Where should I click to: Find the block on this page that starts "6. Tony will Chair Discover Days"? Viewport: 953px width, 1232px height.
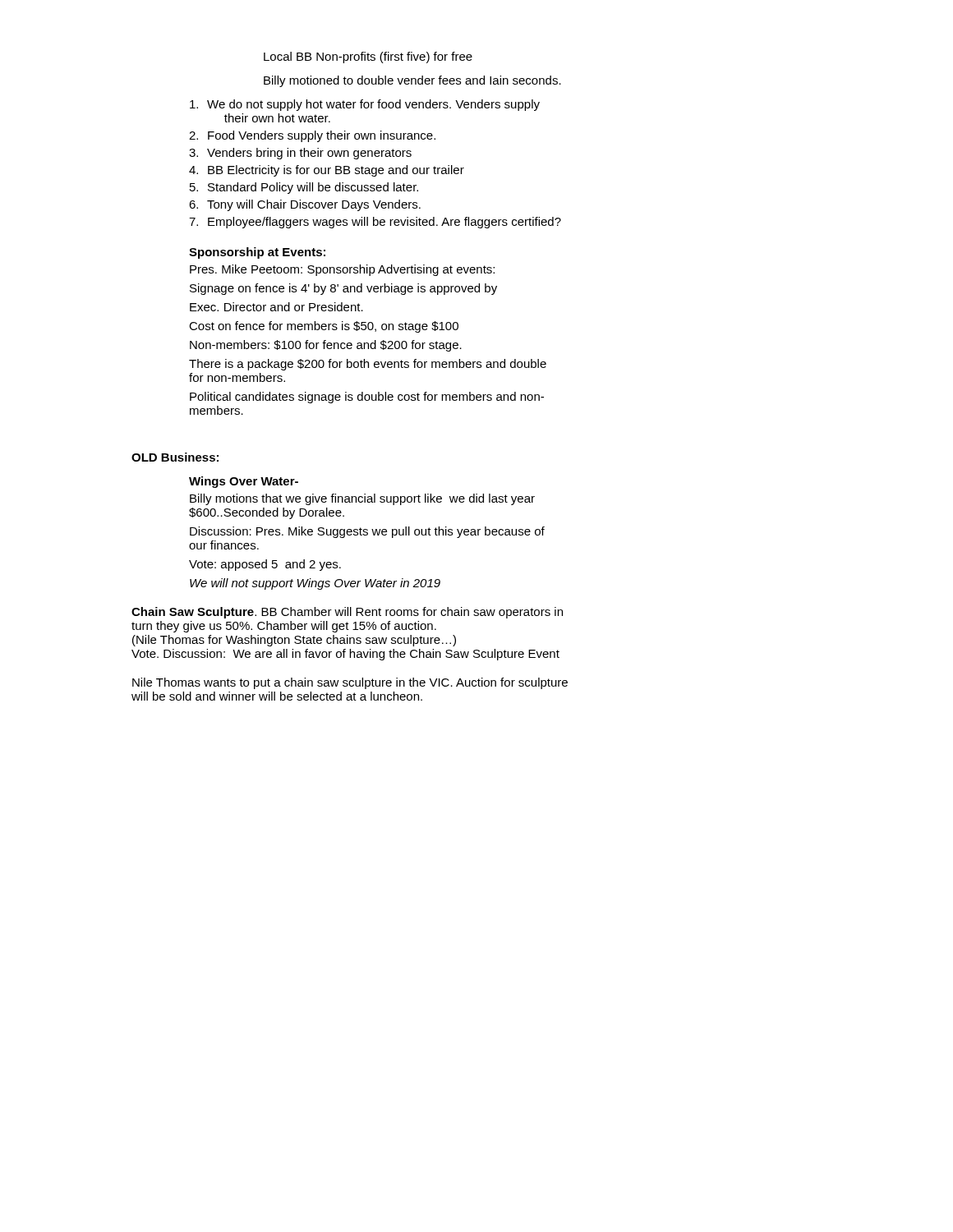point(305,205)
